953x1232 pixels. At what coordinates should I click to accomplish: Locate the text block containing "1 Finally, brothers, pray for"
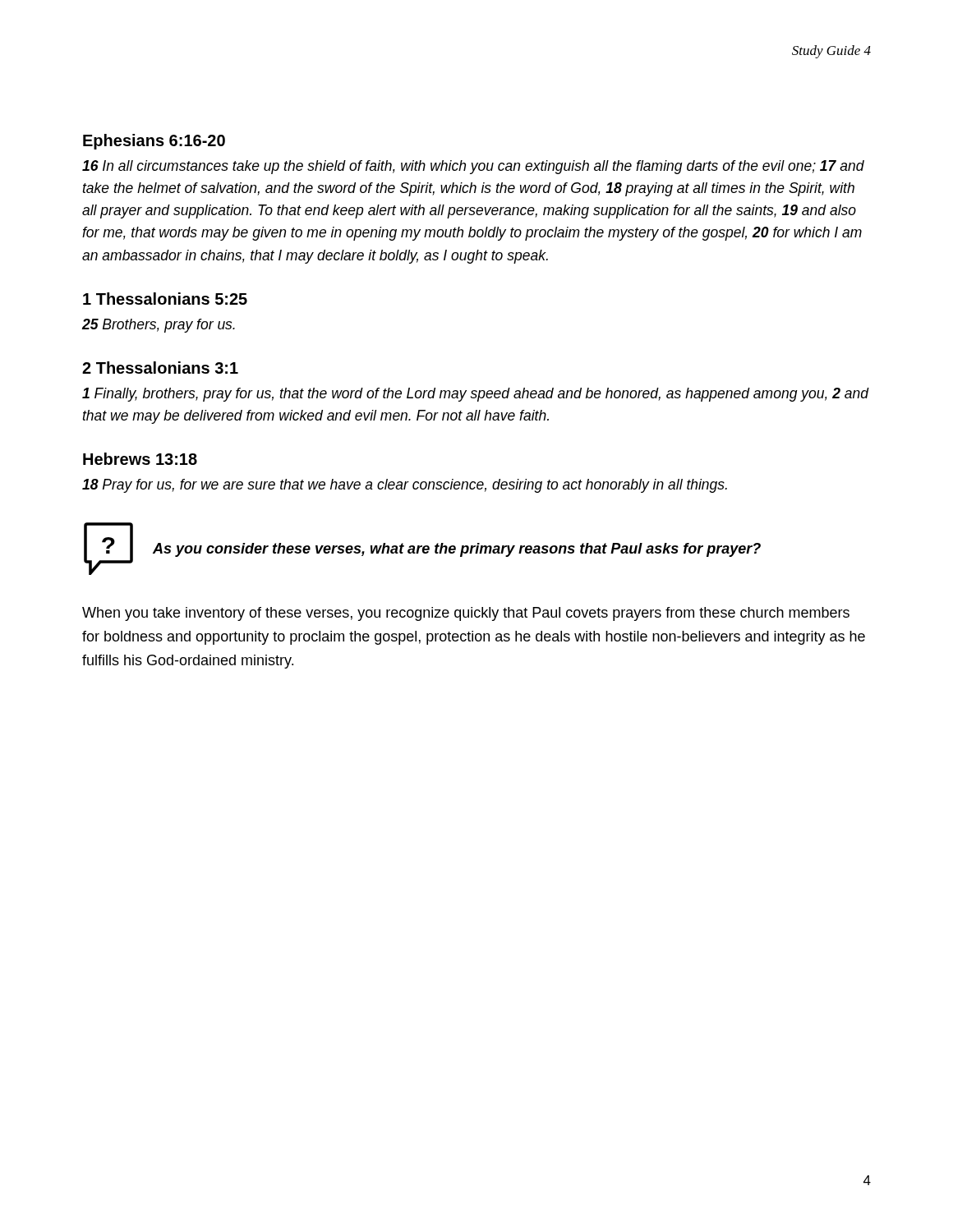(475, 404)
